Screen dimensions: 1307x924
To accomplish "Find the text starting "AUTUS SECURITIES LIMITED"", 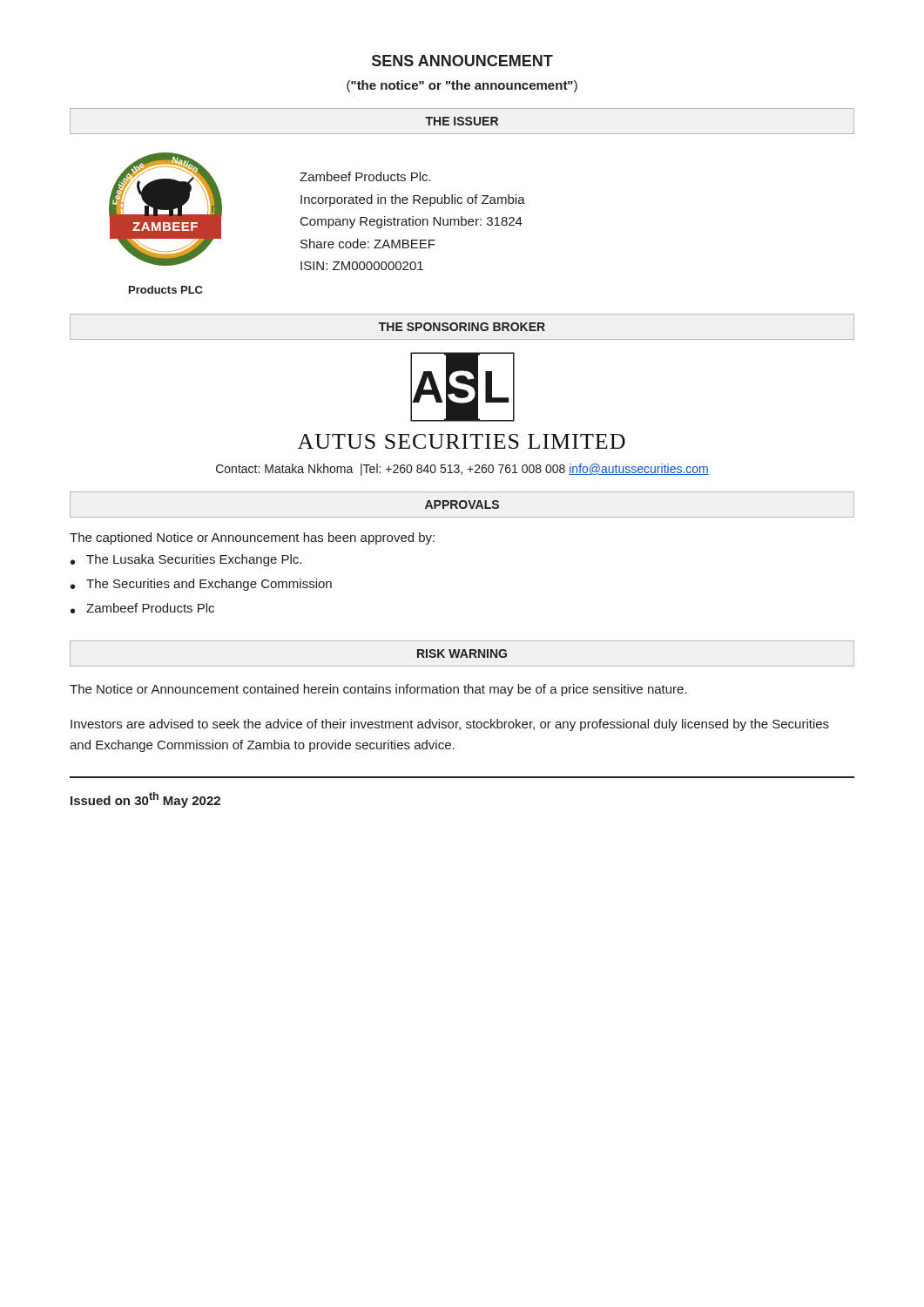I will point(462,441).
